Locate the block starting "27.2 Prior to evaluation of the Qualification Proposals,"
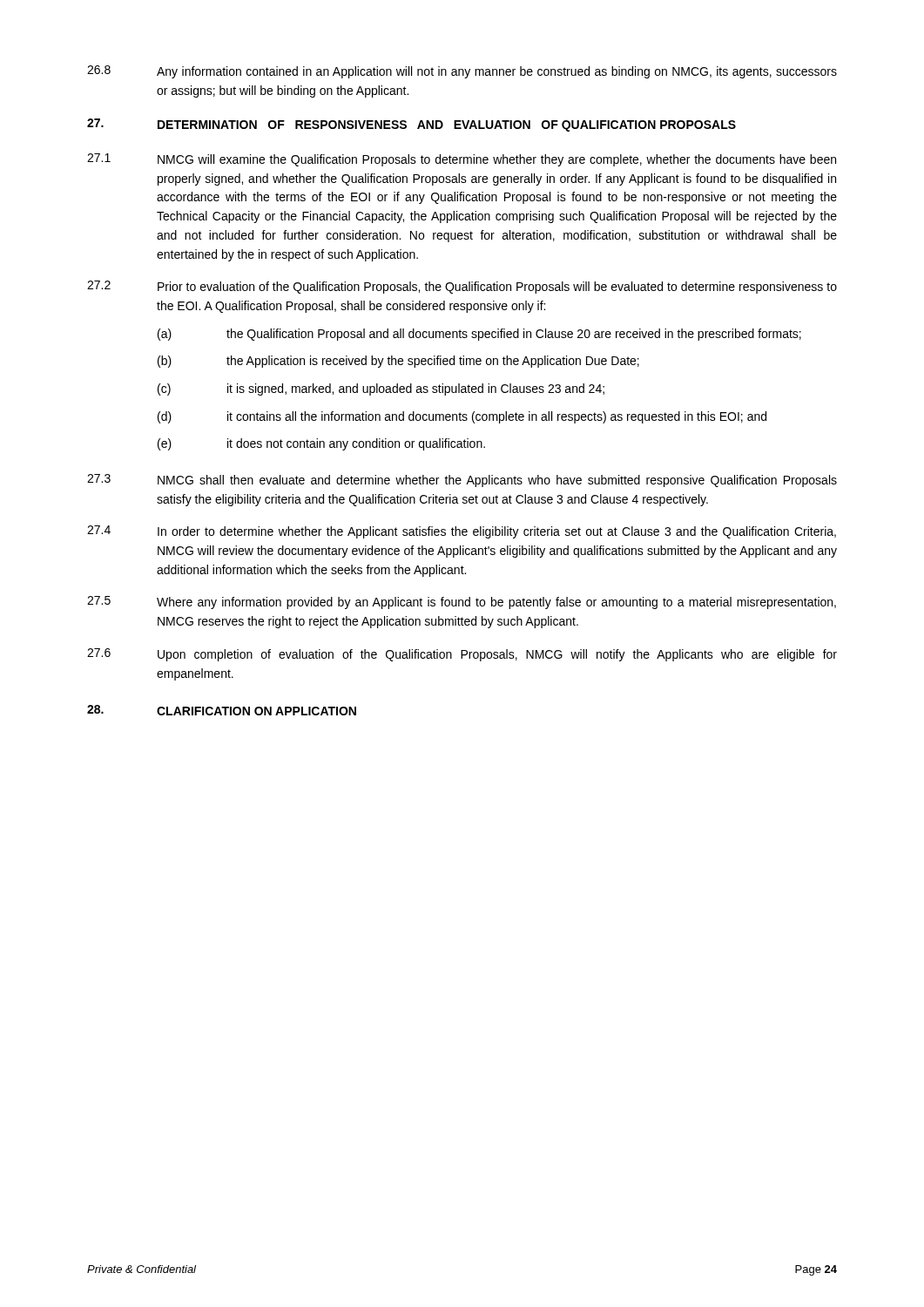 pyautogui.click(x=462, y=370)
